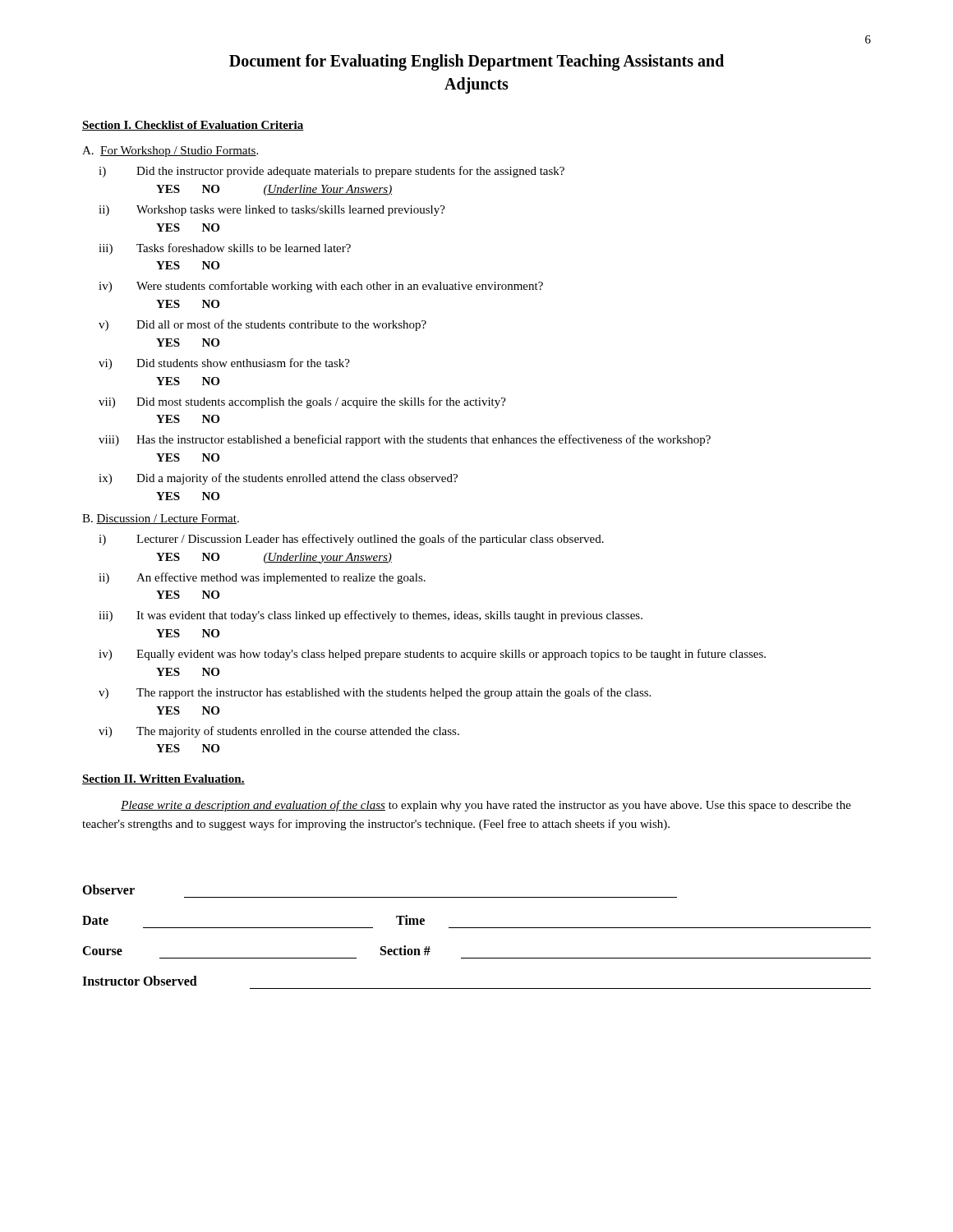This screenshot has height=1232, width=953.
Task: Click on the element starting "iv) Were students"
Action: click(476, 295)
